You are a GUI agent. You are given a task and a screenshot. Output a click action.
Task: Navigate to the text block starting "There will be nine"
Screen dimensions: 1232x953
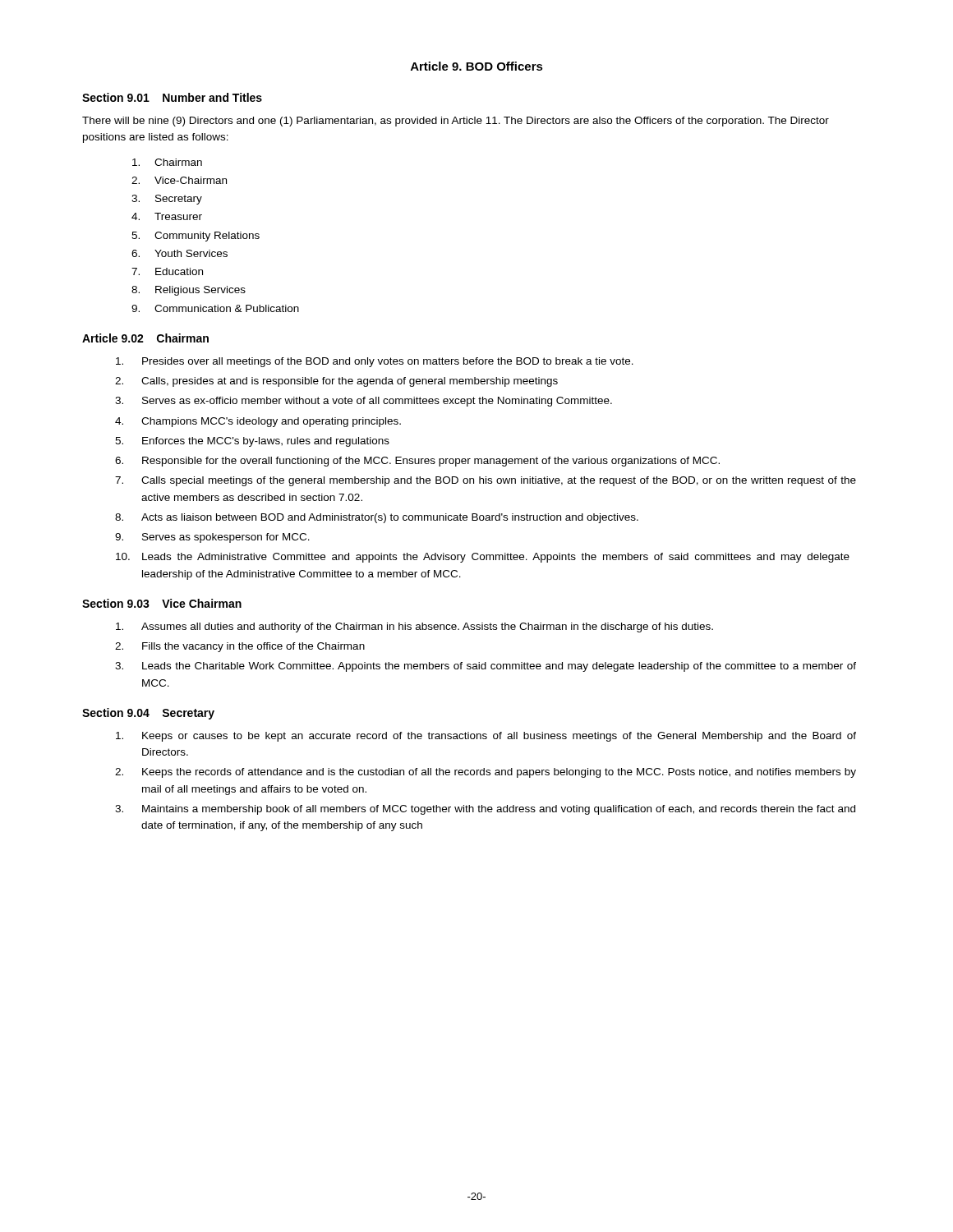coord(455,129)
